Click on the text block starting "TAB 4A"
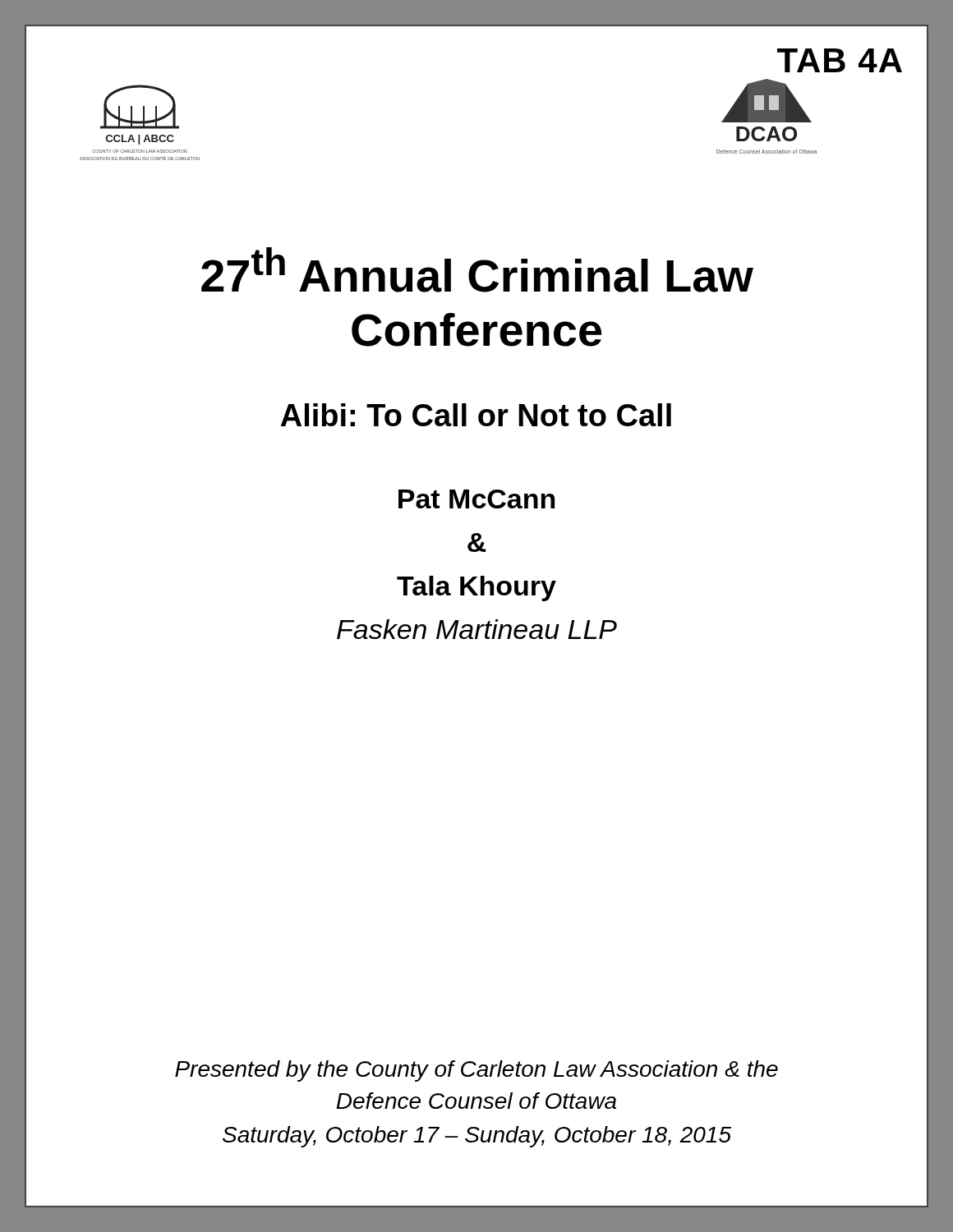The image size is (953, 1232). pos(840,60)
